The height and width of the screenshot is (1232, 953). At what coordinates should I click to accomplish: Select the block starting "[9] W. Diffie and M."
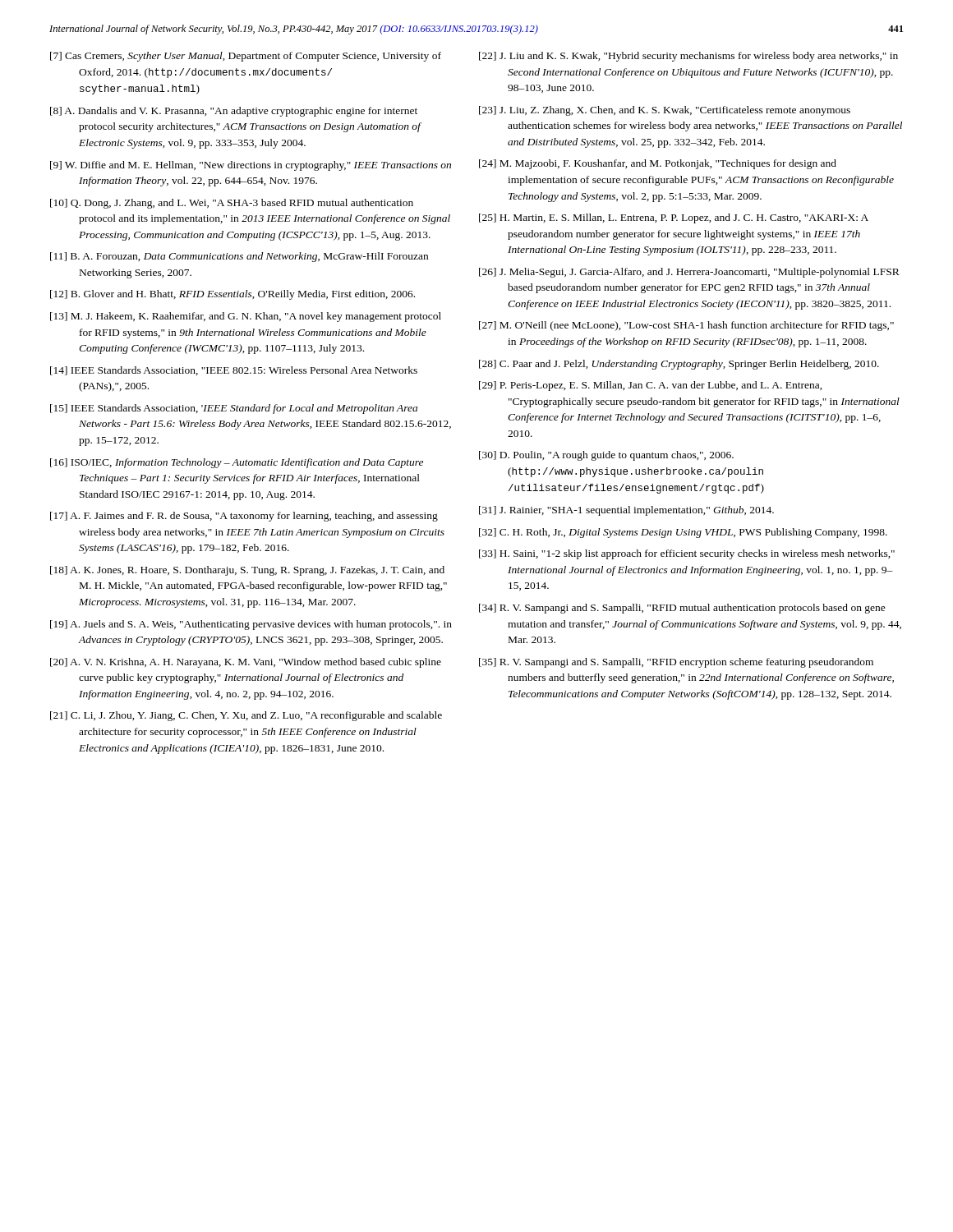250,172
